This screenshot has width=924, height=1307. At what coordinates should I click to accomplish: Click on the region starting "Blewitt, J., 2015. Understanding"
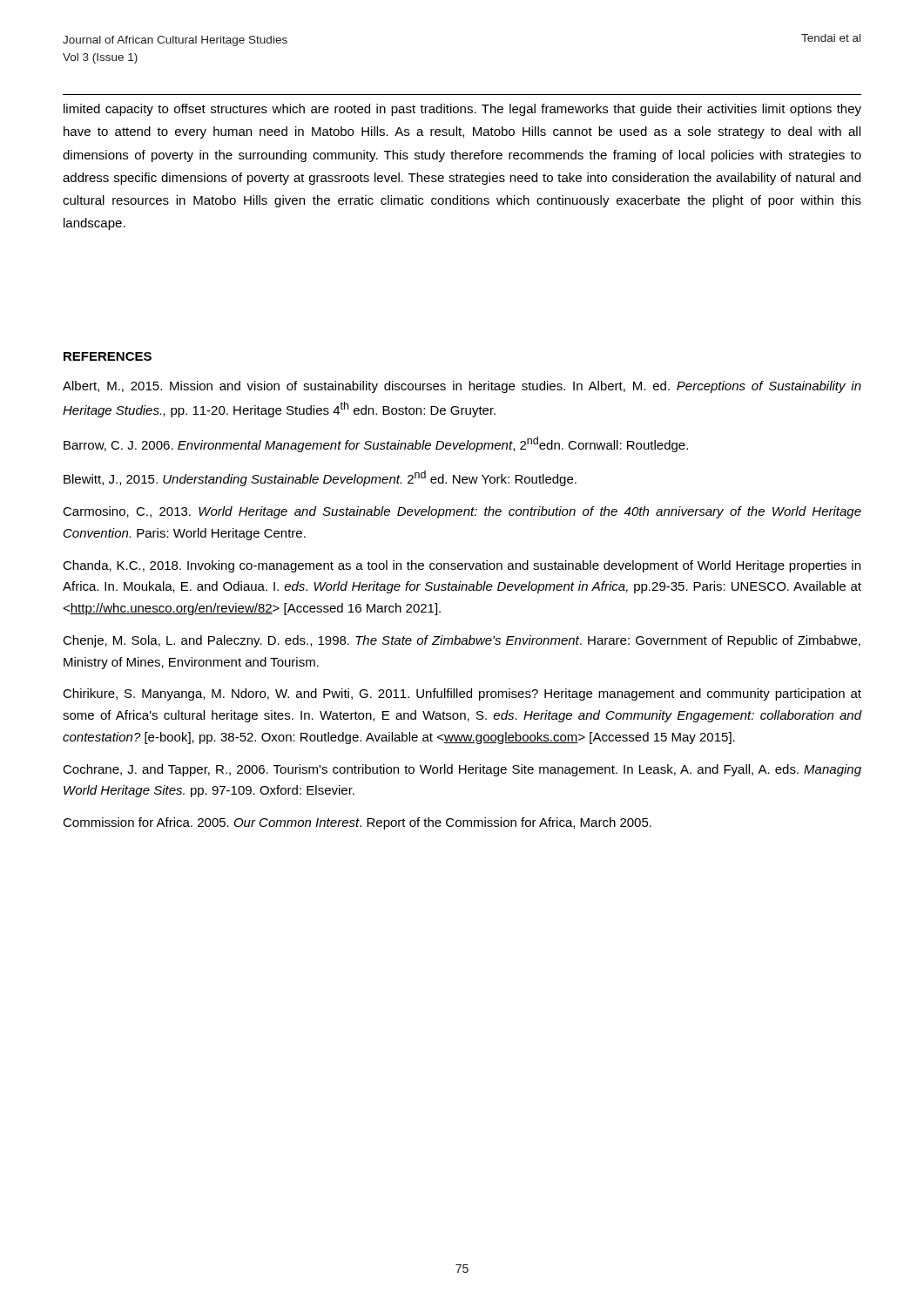click(320, 478)
